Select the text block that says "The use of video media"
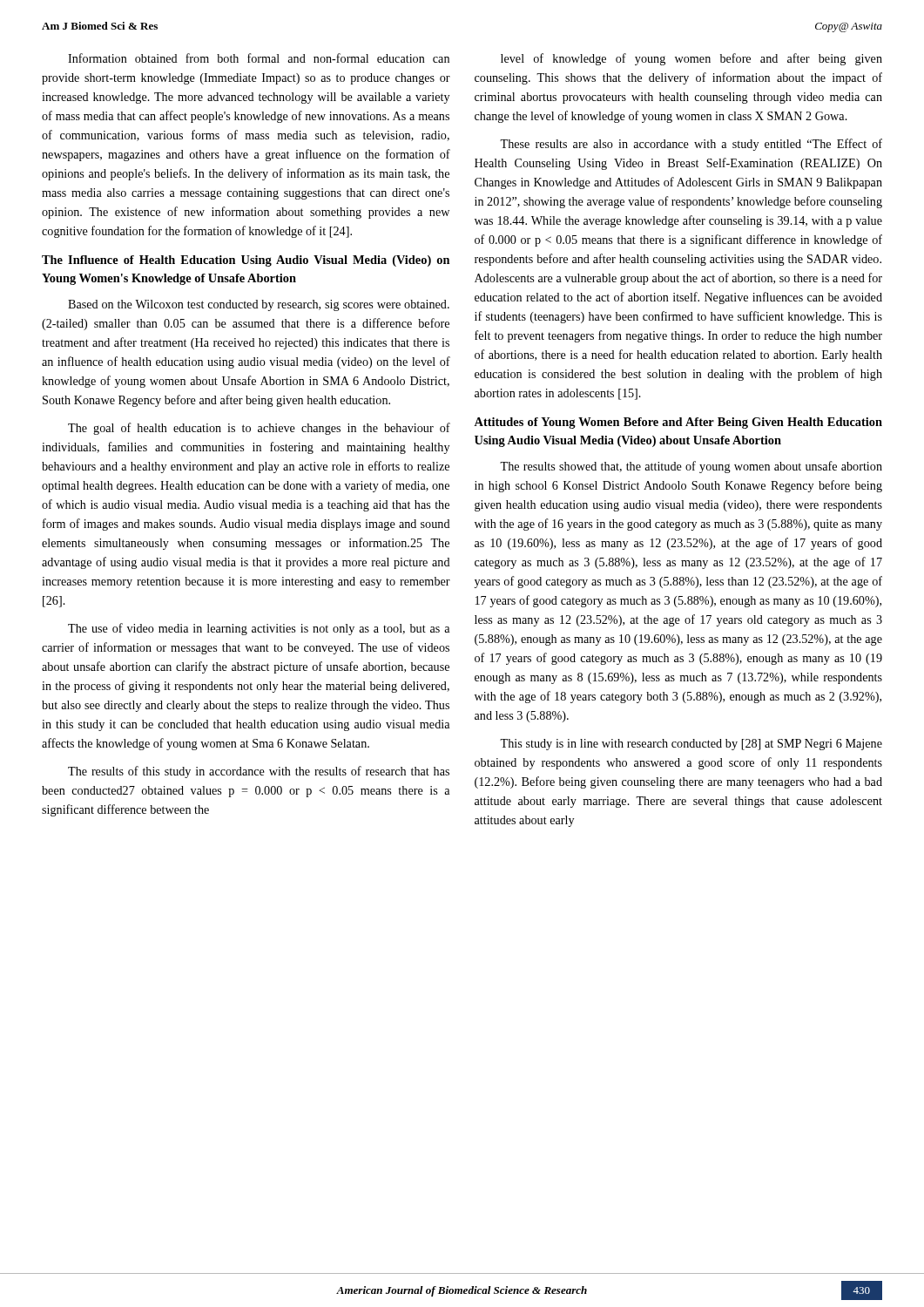The height and width of the screenshot is (1307, 924). [x=246, y=686]
